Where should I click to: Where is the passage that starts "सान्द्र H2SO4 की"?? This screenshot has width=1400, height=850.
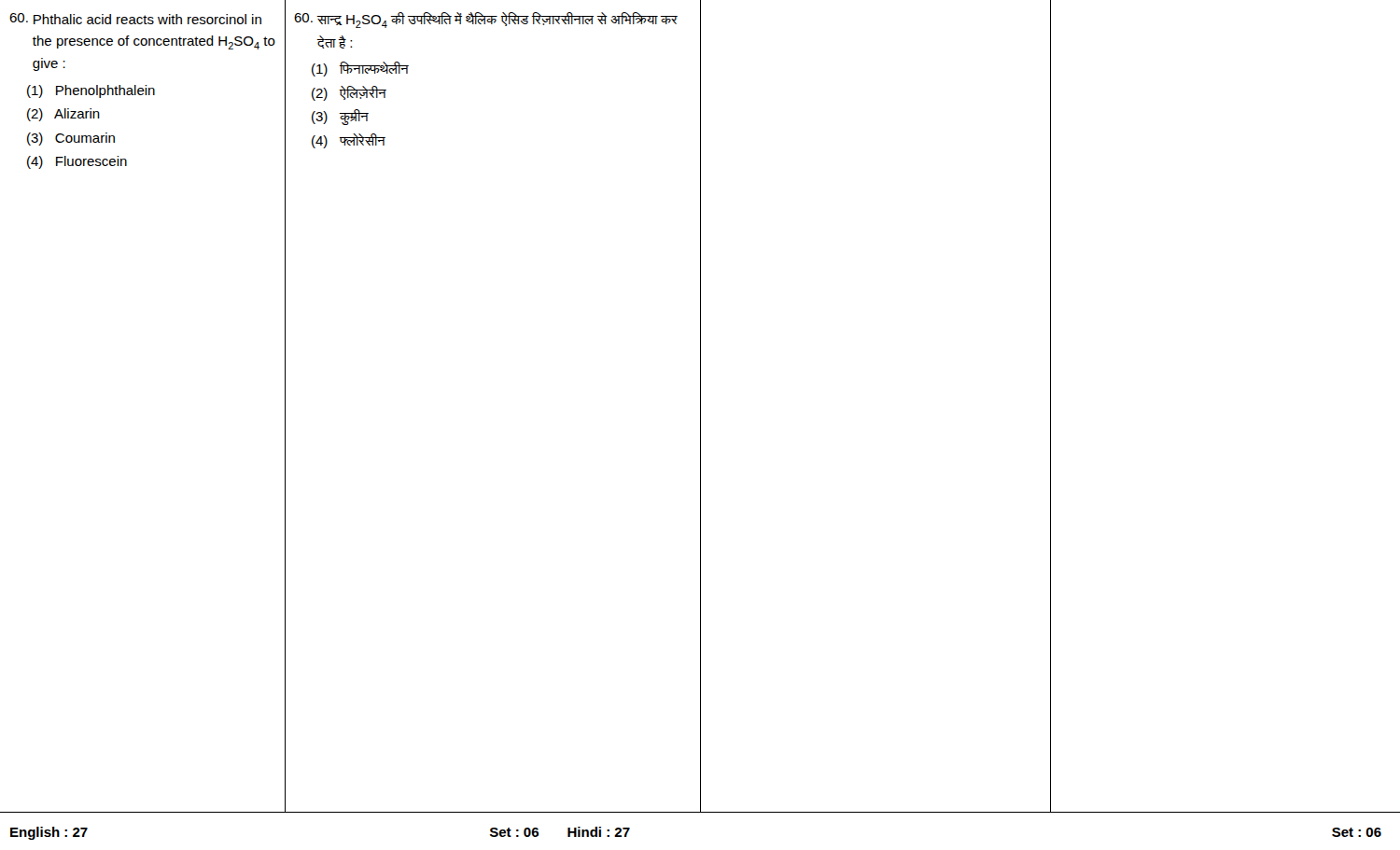coord(486,20)
